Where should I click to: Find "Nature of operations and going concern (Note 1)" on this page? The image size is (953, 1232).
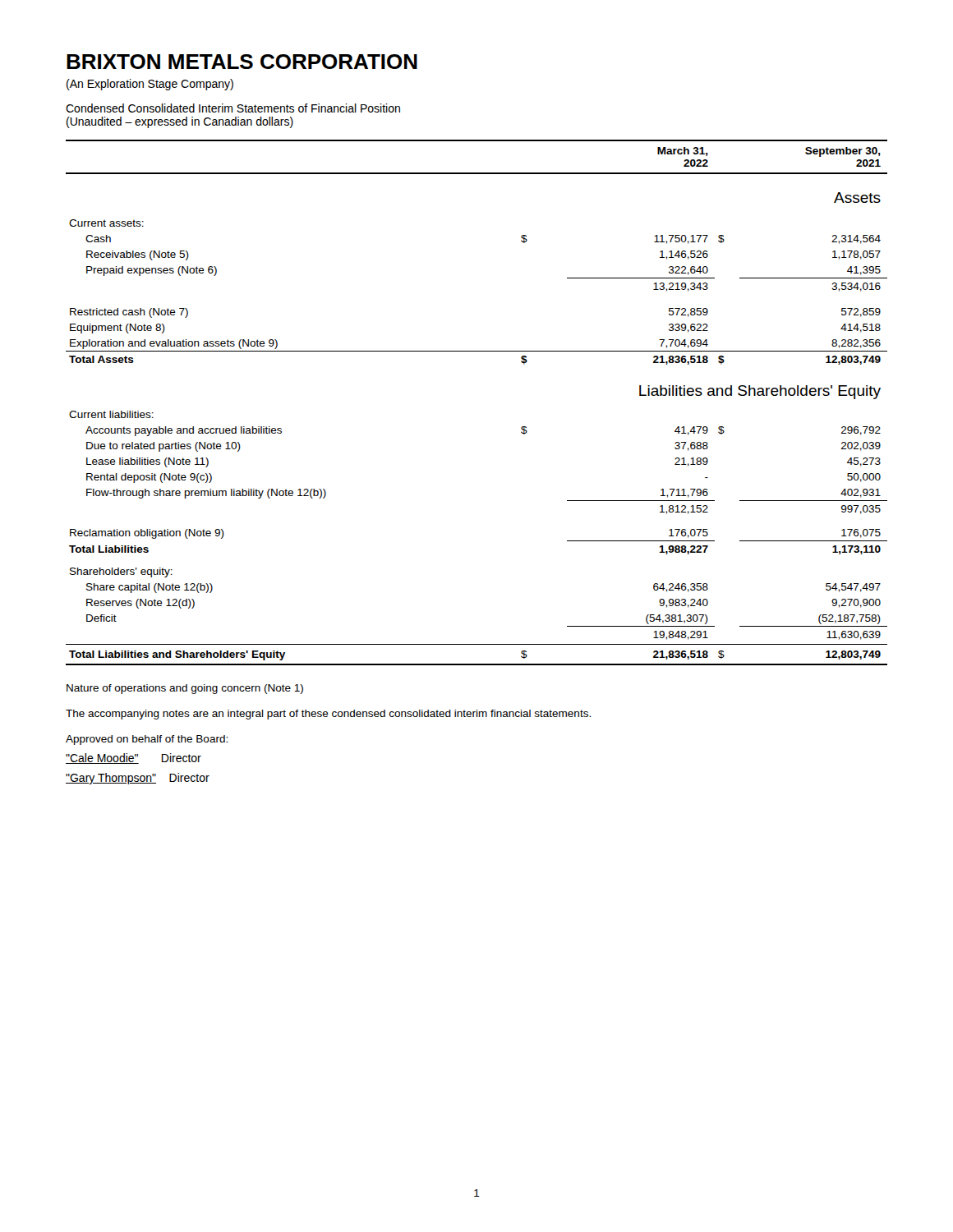[x=185, y=688]
